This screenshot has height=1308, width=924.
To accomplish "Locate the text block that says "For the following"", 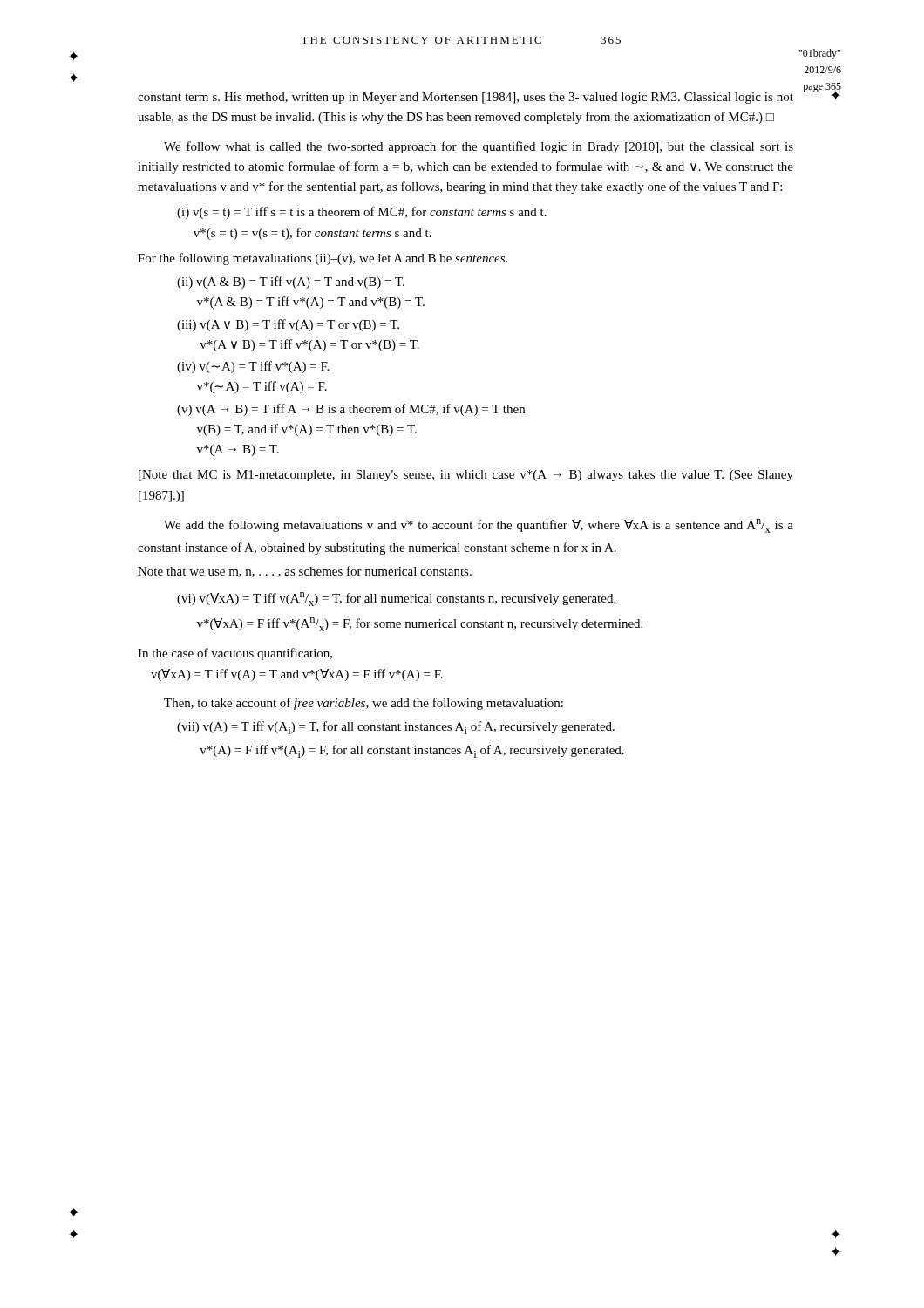I will pos(323,258).
